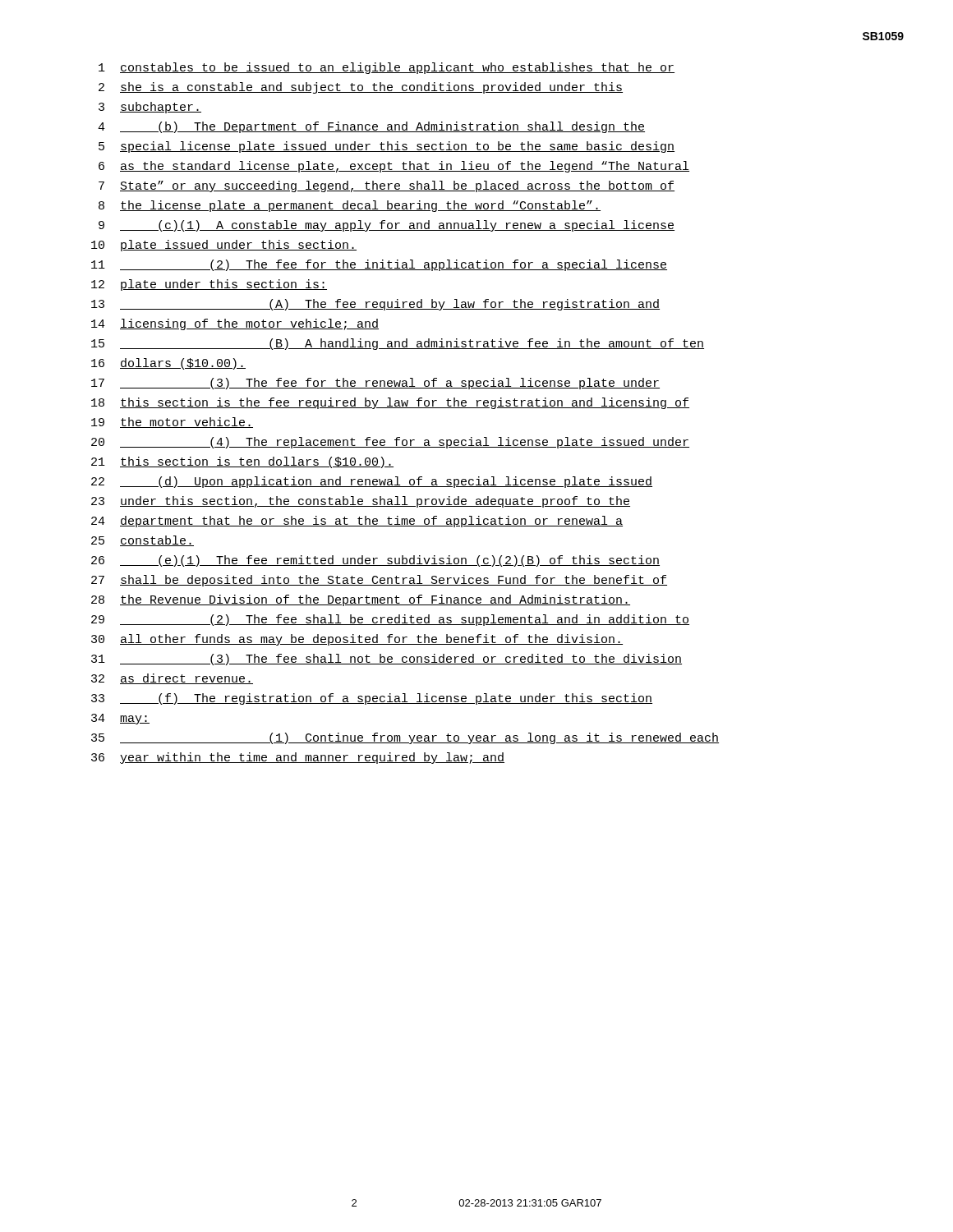This screenshot has width=953, height=1232.
Task: Locate the passage starting "23 under this section, the constable shall provide"
Action: tap(476, 502)
